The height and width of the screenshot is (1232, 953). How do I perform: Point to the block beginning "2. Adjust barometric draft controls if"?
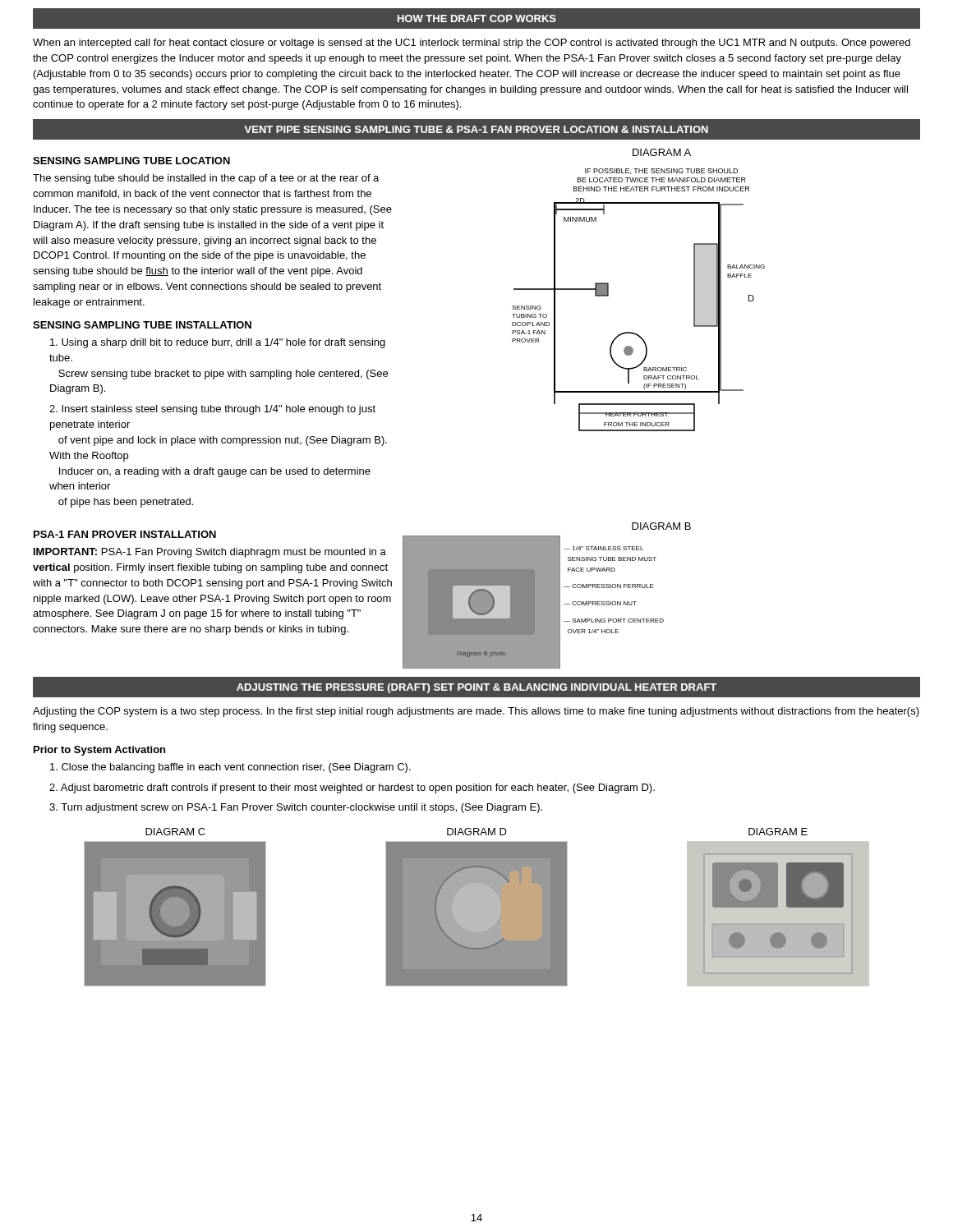pos(352,787)
